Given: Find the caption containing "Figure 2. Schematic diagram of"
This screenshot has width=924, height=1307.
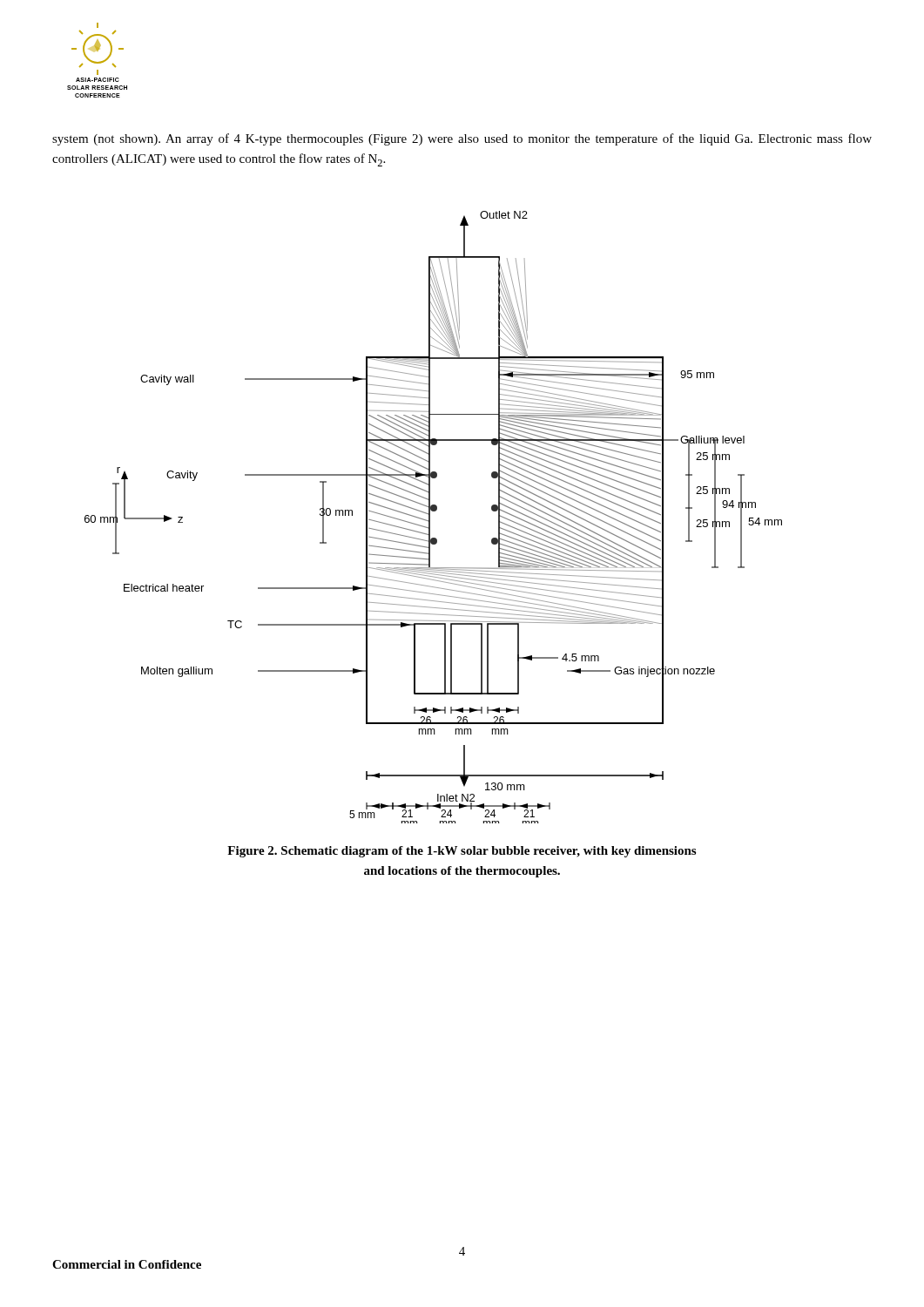Looking at the screenshot, I should click(462, 861).
